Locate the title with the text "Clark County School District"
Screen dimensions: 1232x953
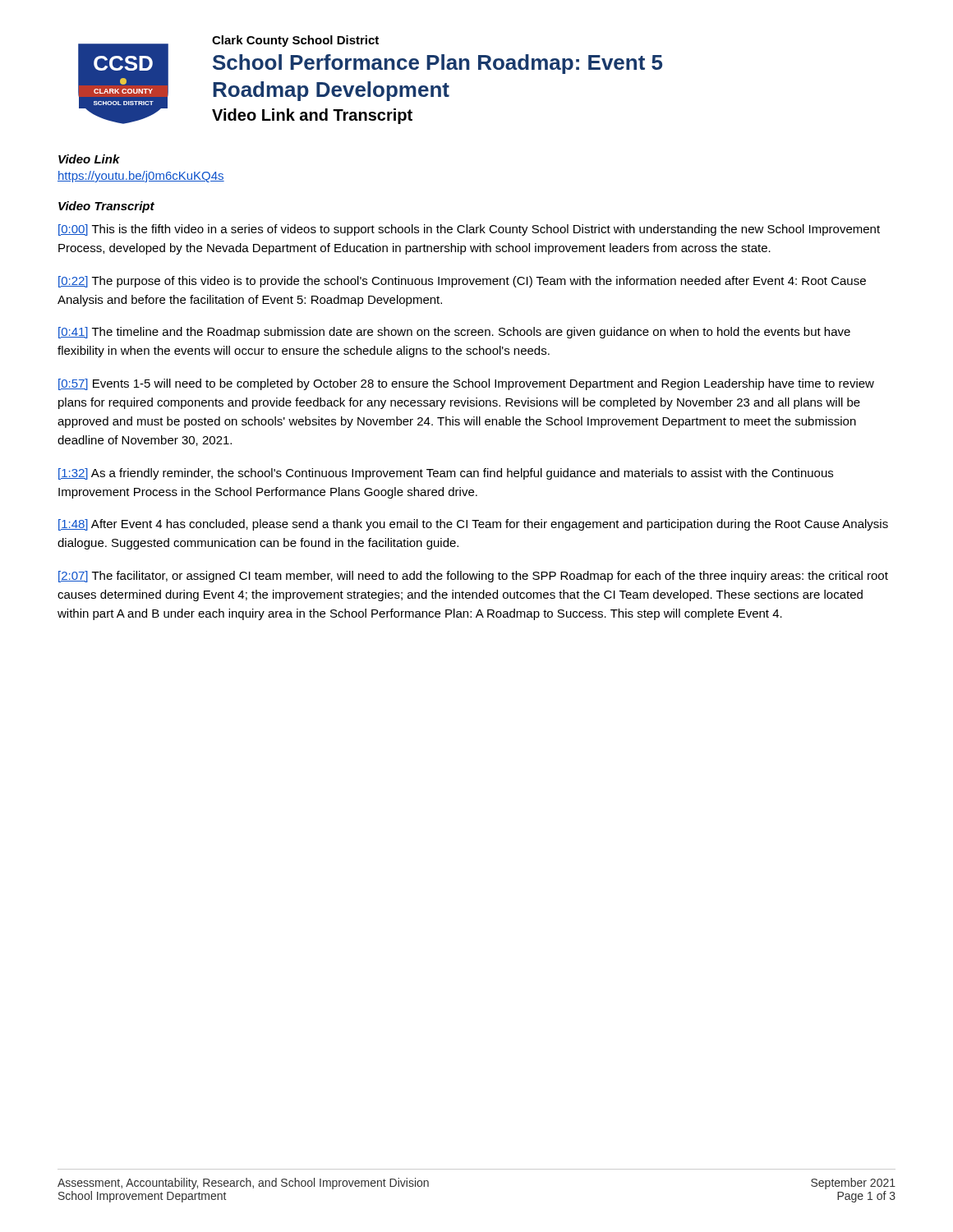pos(554,79)
